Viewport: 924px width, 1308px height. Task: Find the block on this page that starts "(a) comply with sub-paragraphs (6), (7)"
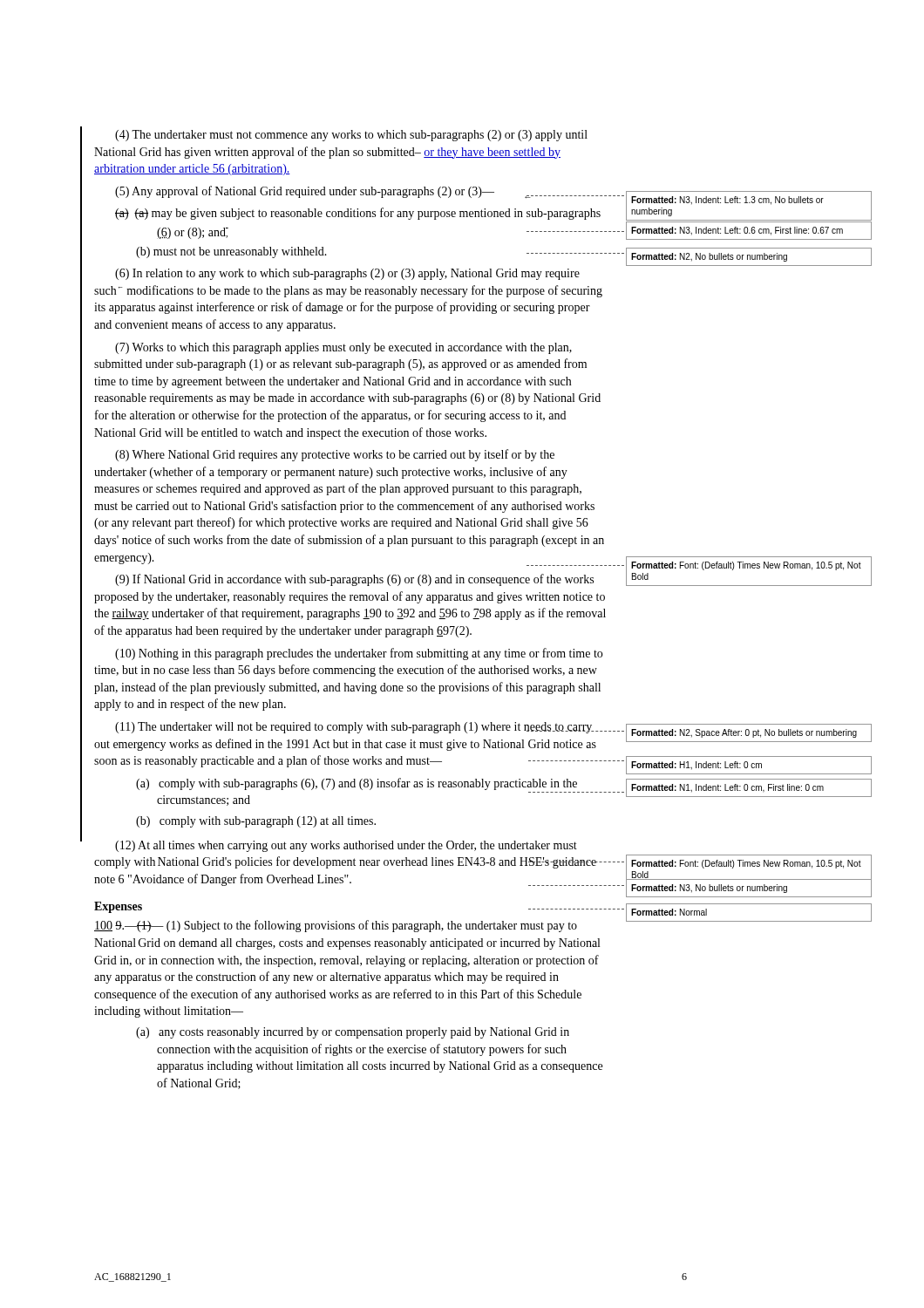coord(357,792)
